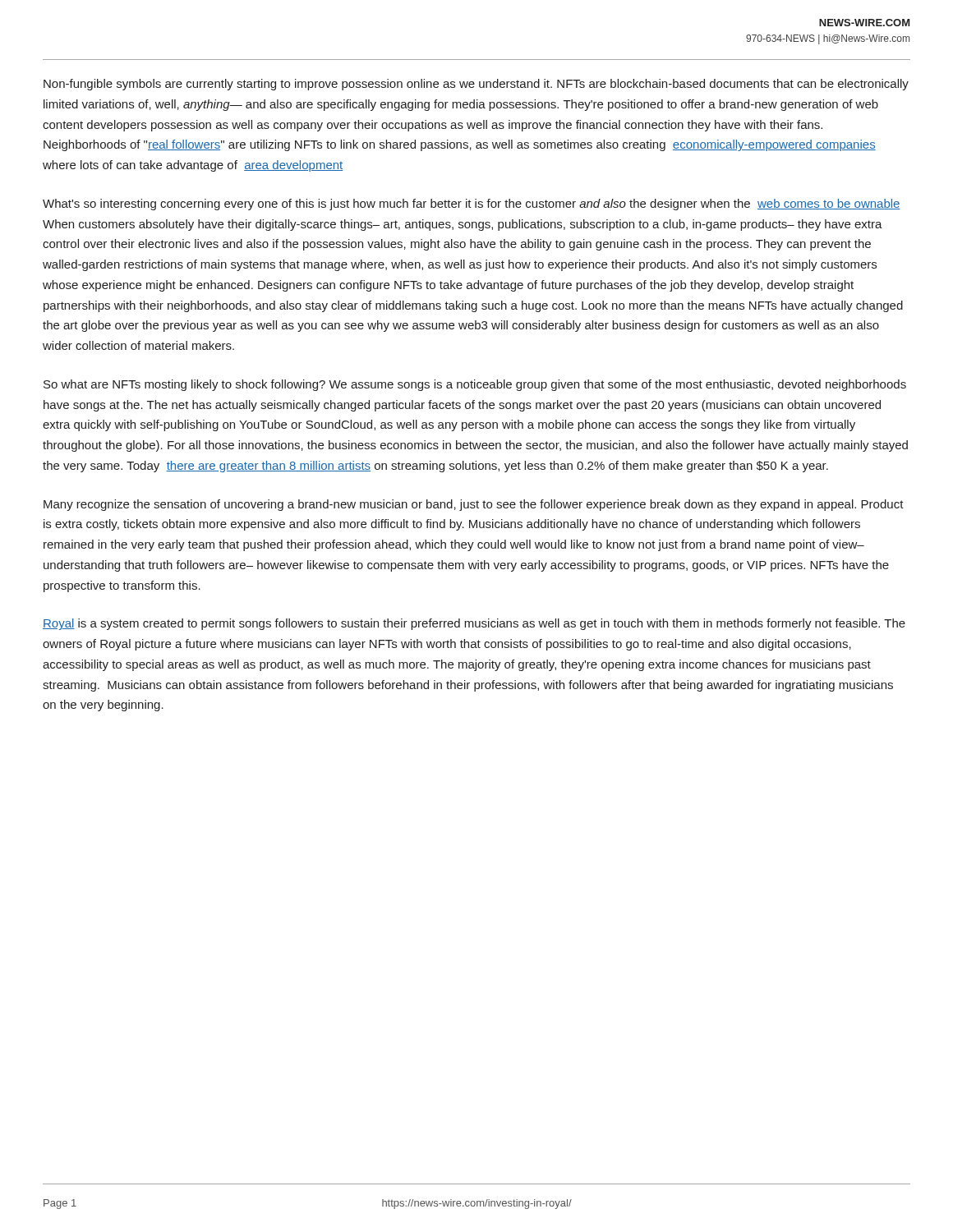Where is the passage that starts "Many recognize the sensation of uncovering"?
This screenshot has height=1232, width=953.
point(473,544)
